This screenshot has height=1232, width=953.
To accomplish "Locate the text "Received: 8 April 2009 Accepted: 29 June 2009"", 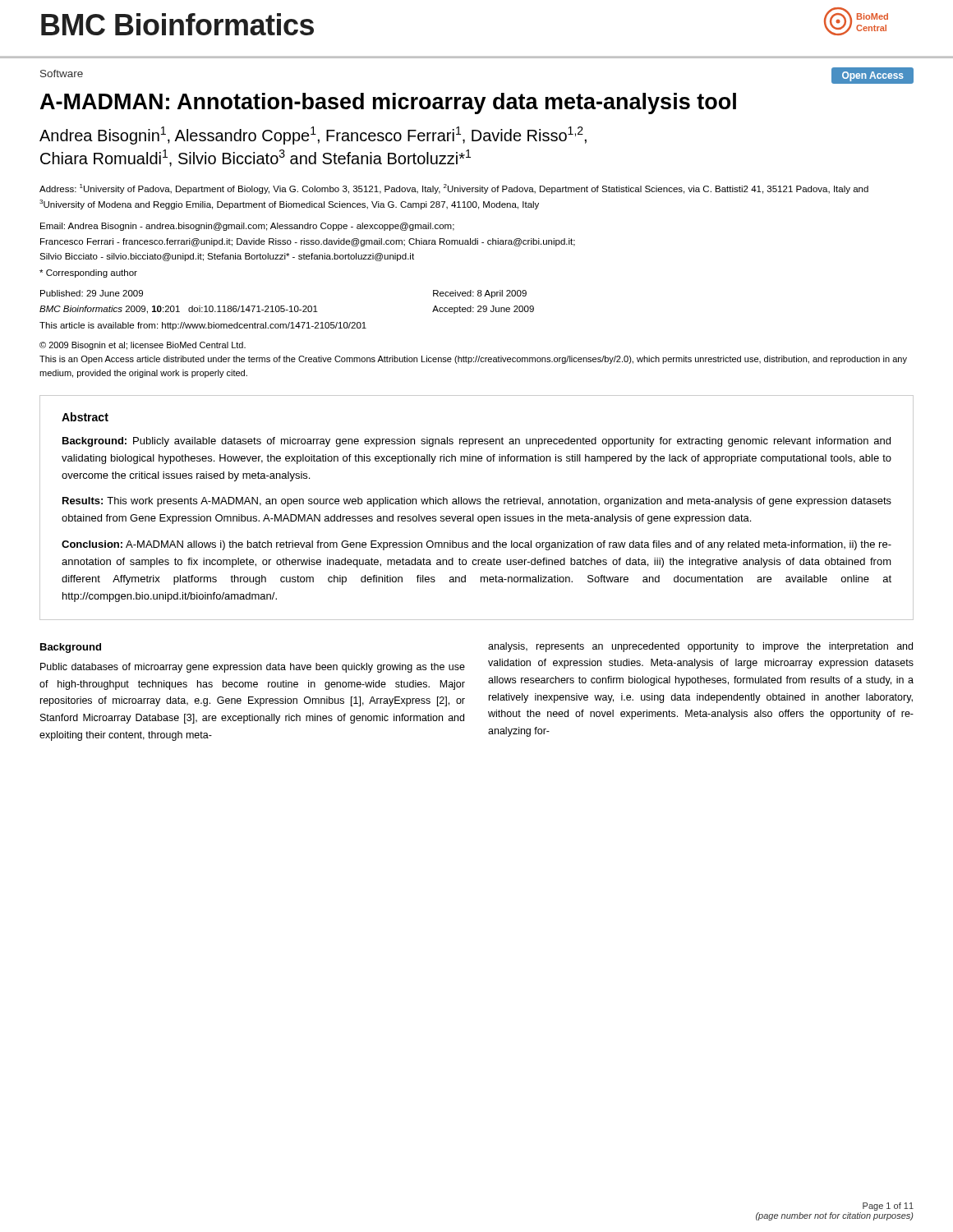I will point(483,301).
